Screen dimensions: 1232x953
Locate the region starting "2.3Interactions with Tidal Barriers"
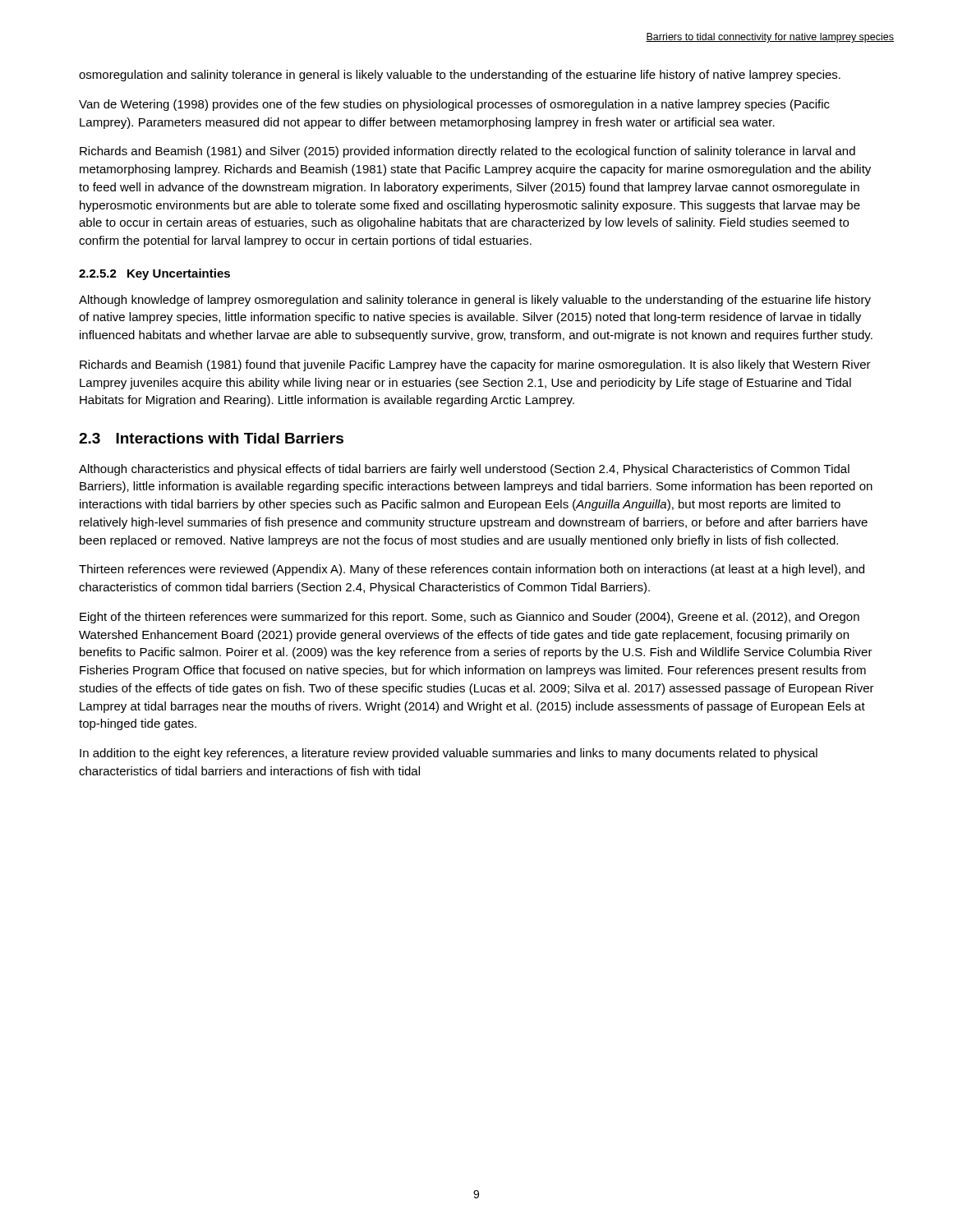tap(212, 438)
